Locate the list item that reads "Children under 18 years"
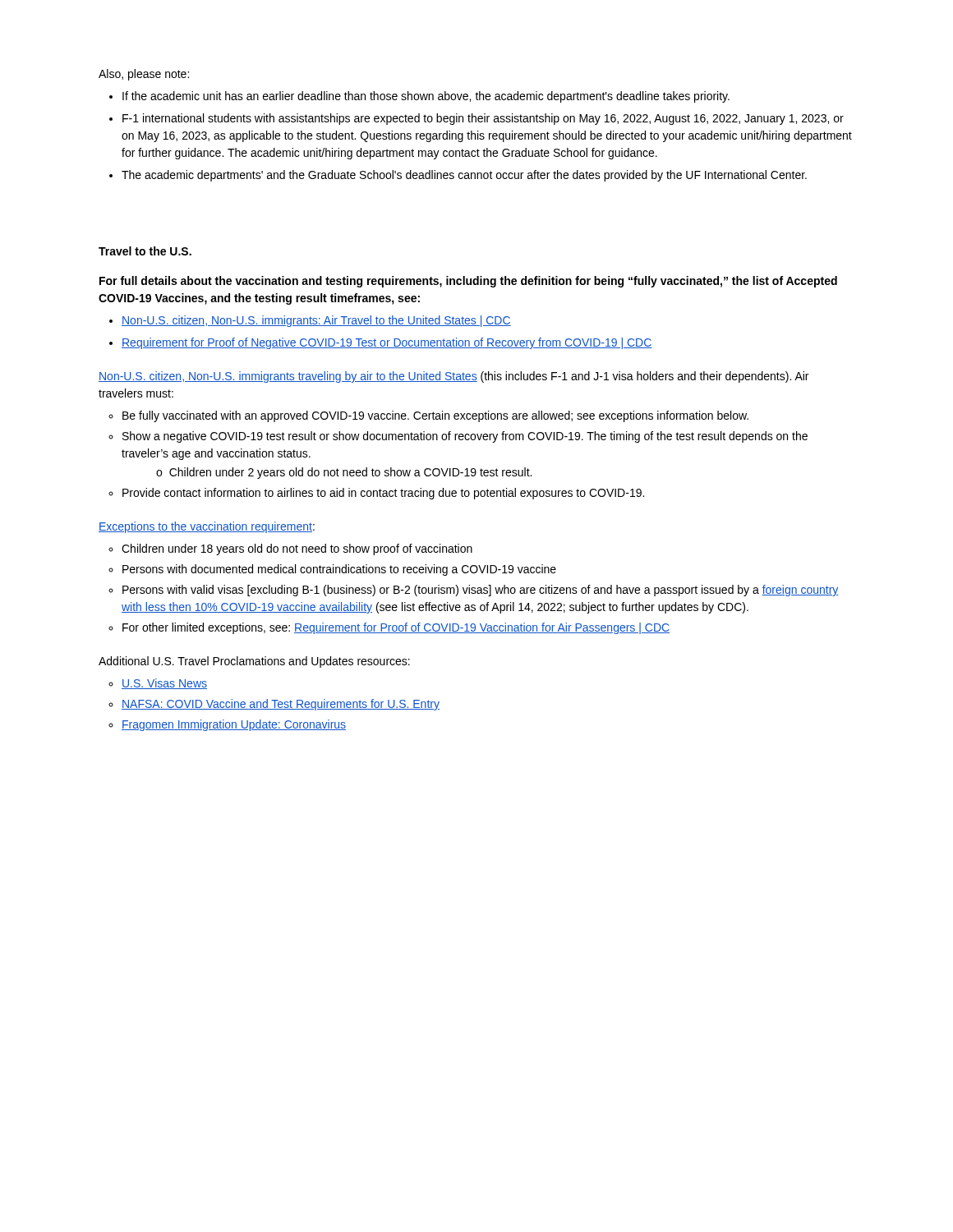 [x=297, y=549]
